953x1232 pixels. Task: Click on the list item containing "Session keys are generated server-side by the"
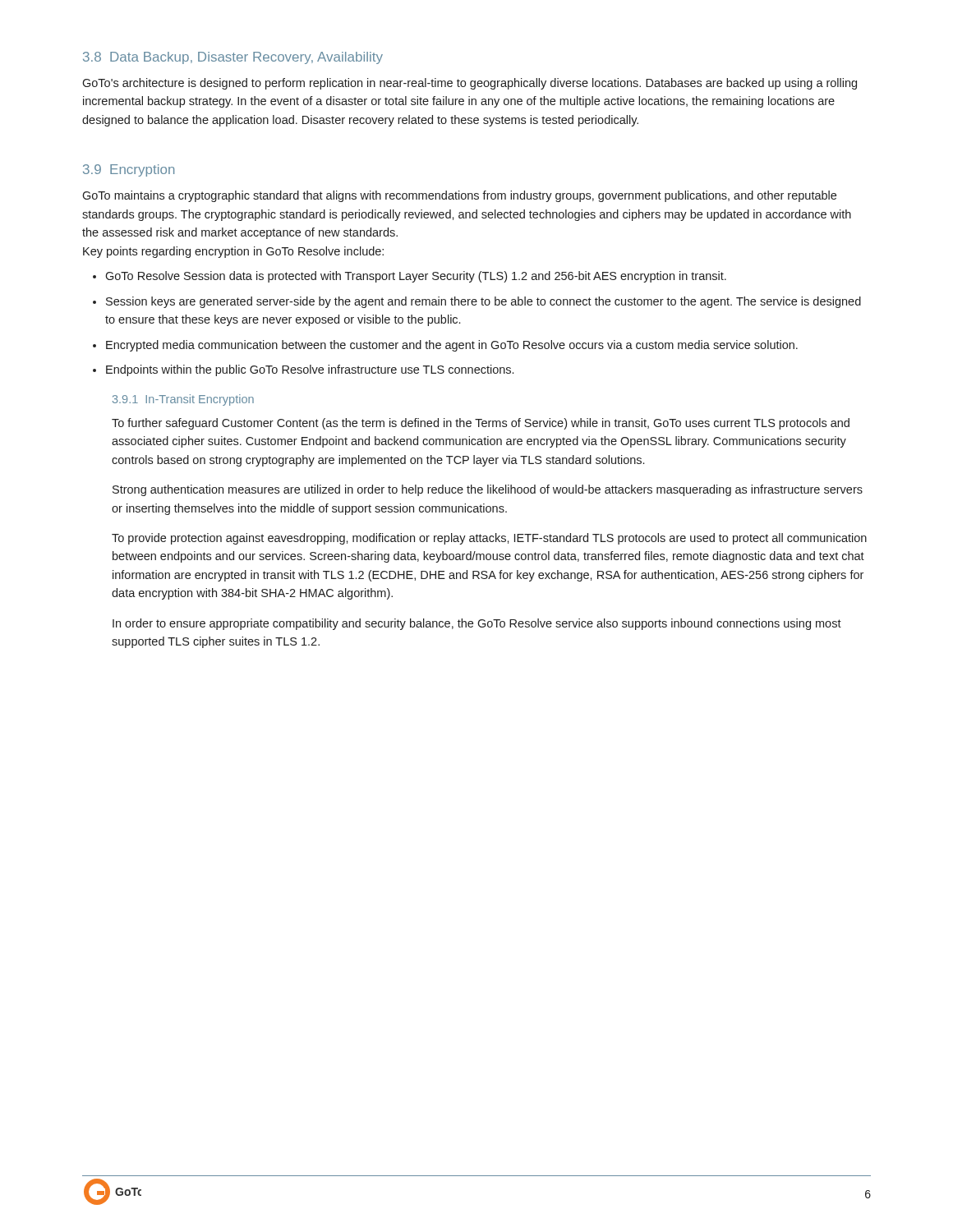[483, 310]
